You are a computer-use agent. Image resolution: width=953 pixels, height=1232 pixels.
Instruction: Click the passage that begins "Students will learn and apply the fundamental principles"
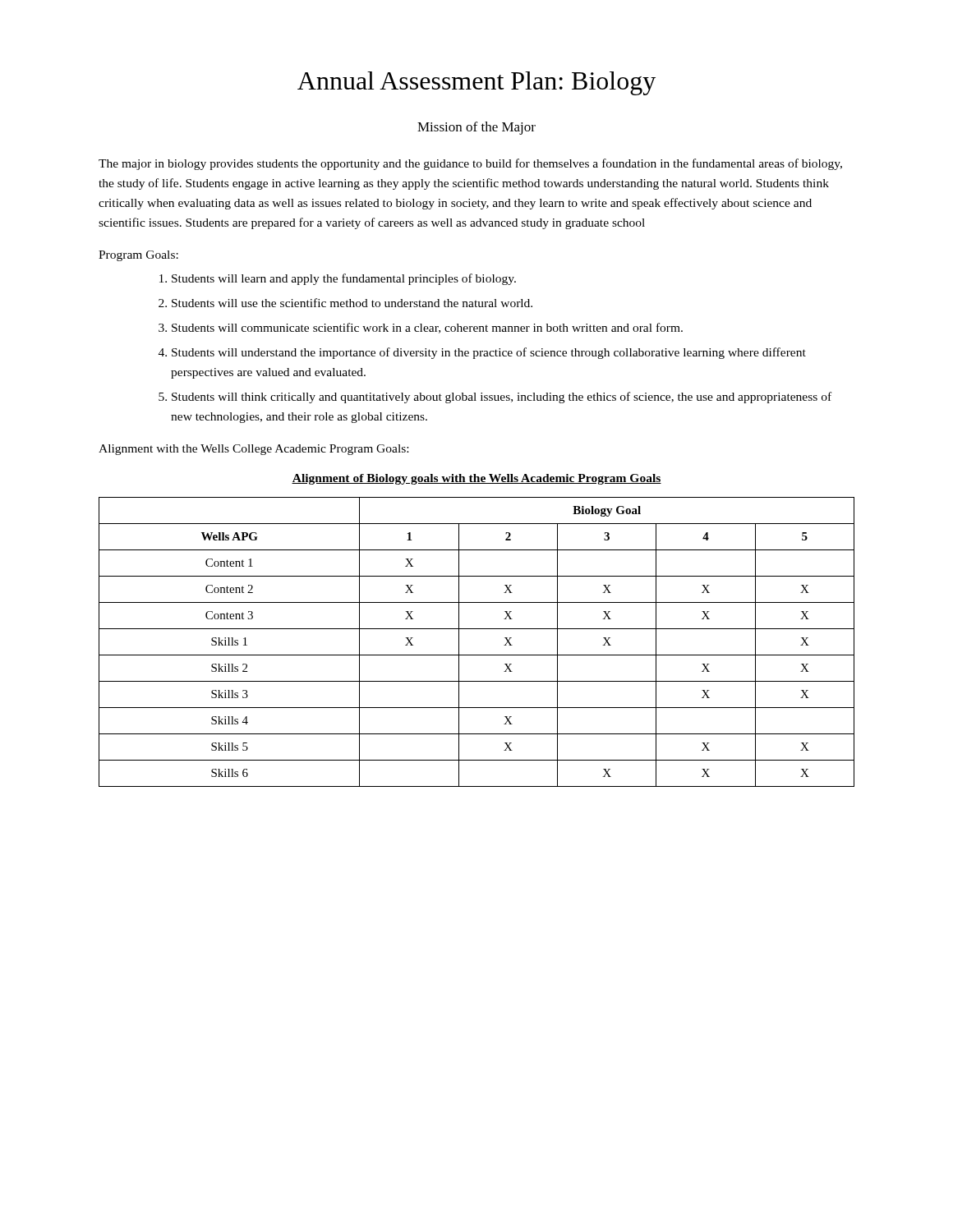click(513, 278)
